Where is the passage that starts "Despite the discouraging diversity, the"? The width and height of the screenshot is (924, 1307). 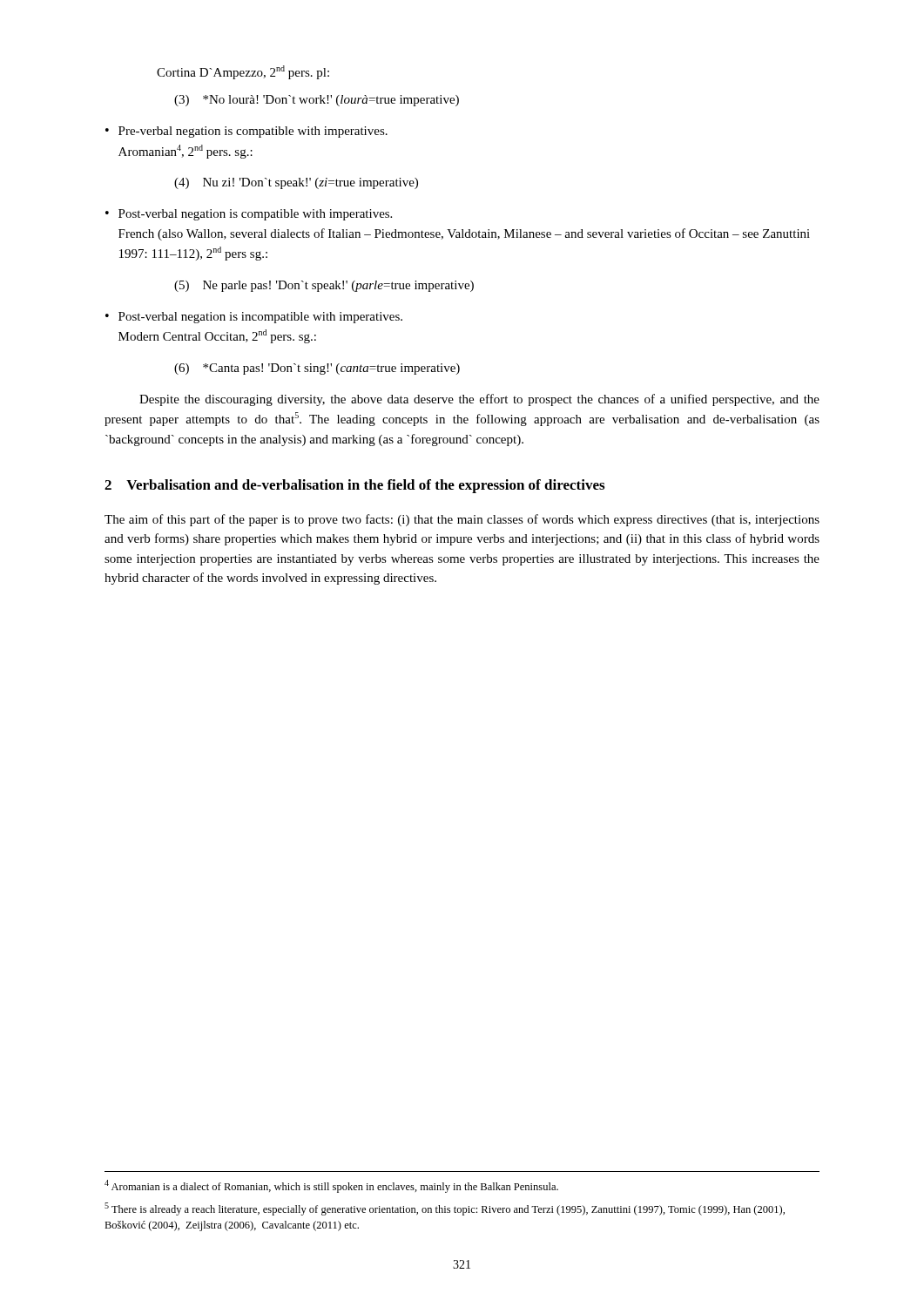pos(462,419)
